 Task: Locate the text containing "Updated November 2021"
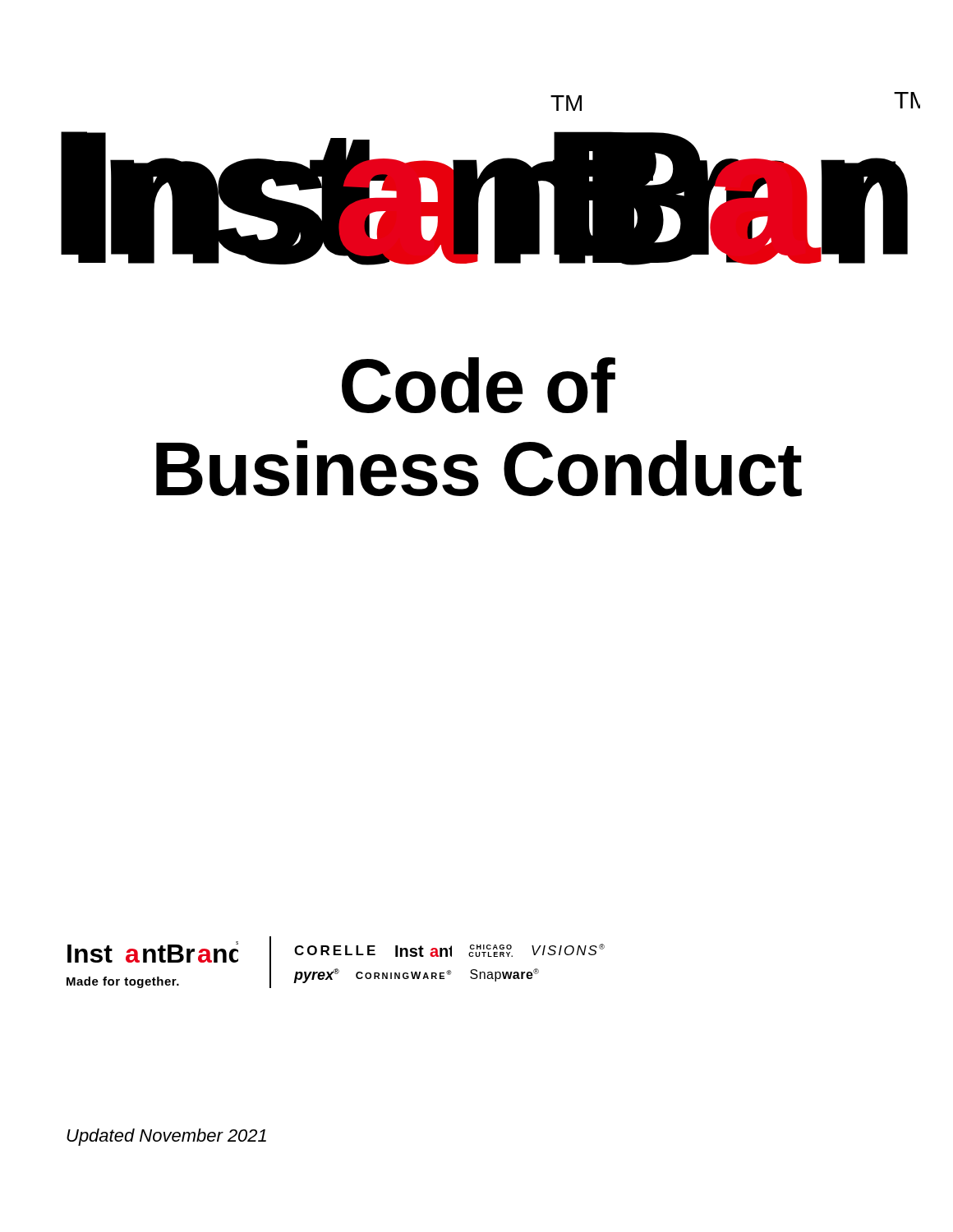pyautogui.click(x=167, y=1136)
